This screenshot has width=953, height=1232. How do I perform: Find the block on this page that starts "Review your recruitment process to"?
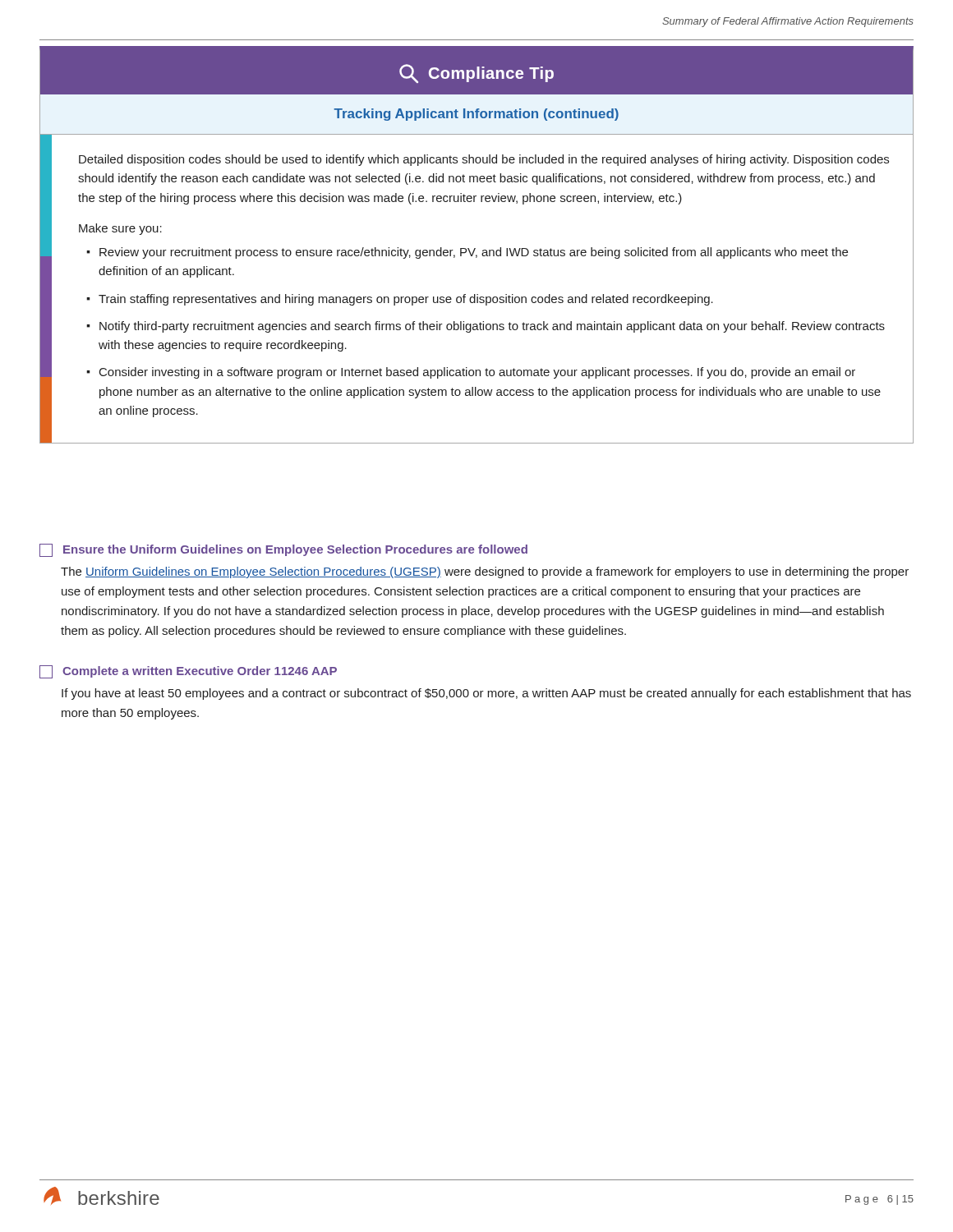point(474,261)
